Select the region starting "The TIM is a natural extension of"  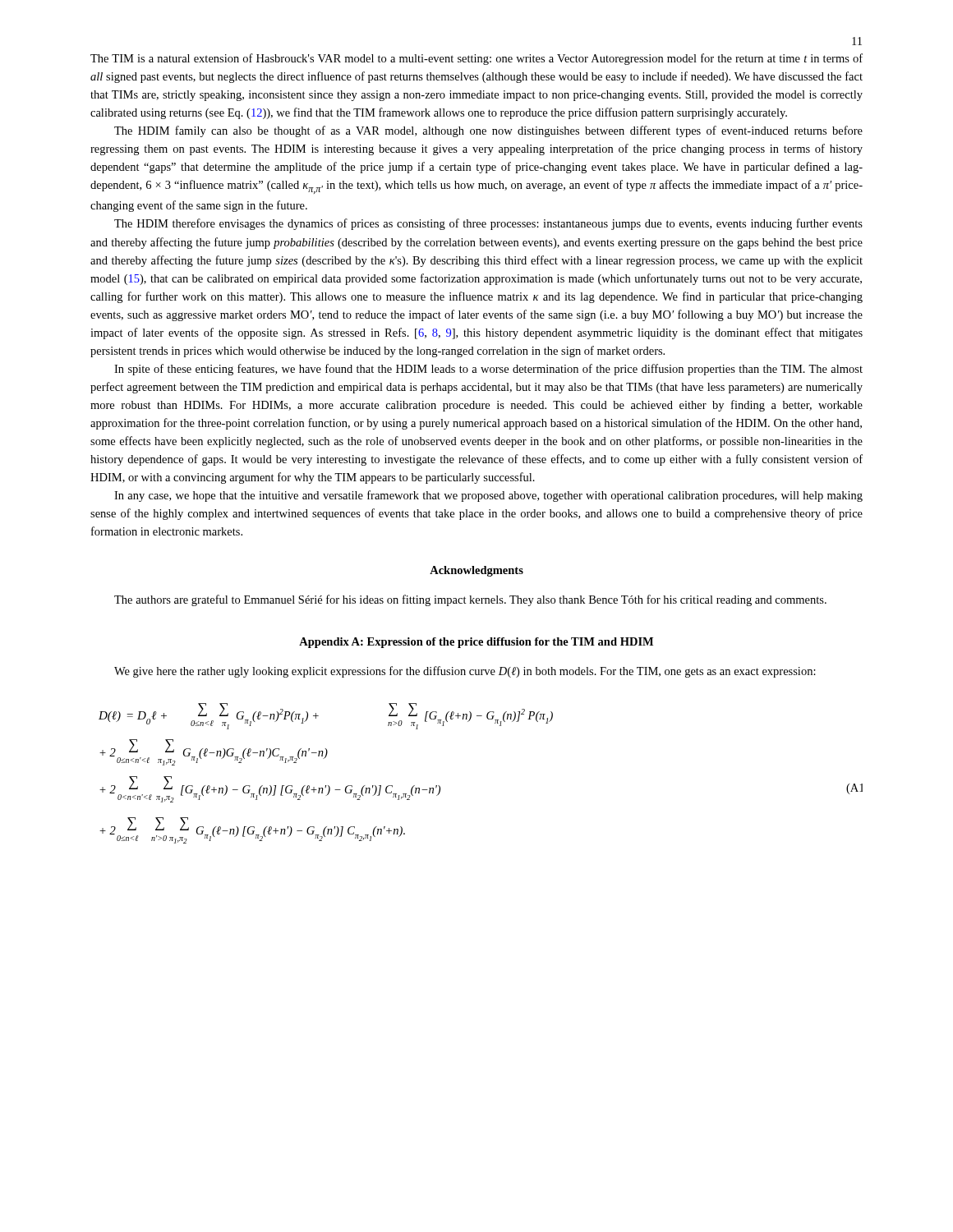(x=476, y=86)
